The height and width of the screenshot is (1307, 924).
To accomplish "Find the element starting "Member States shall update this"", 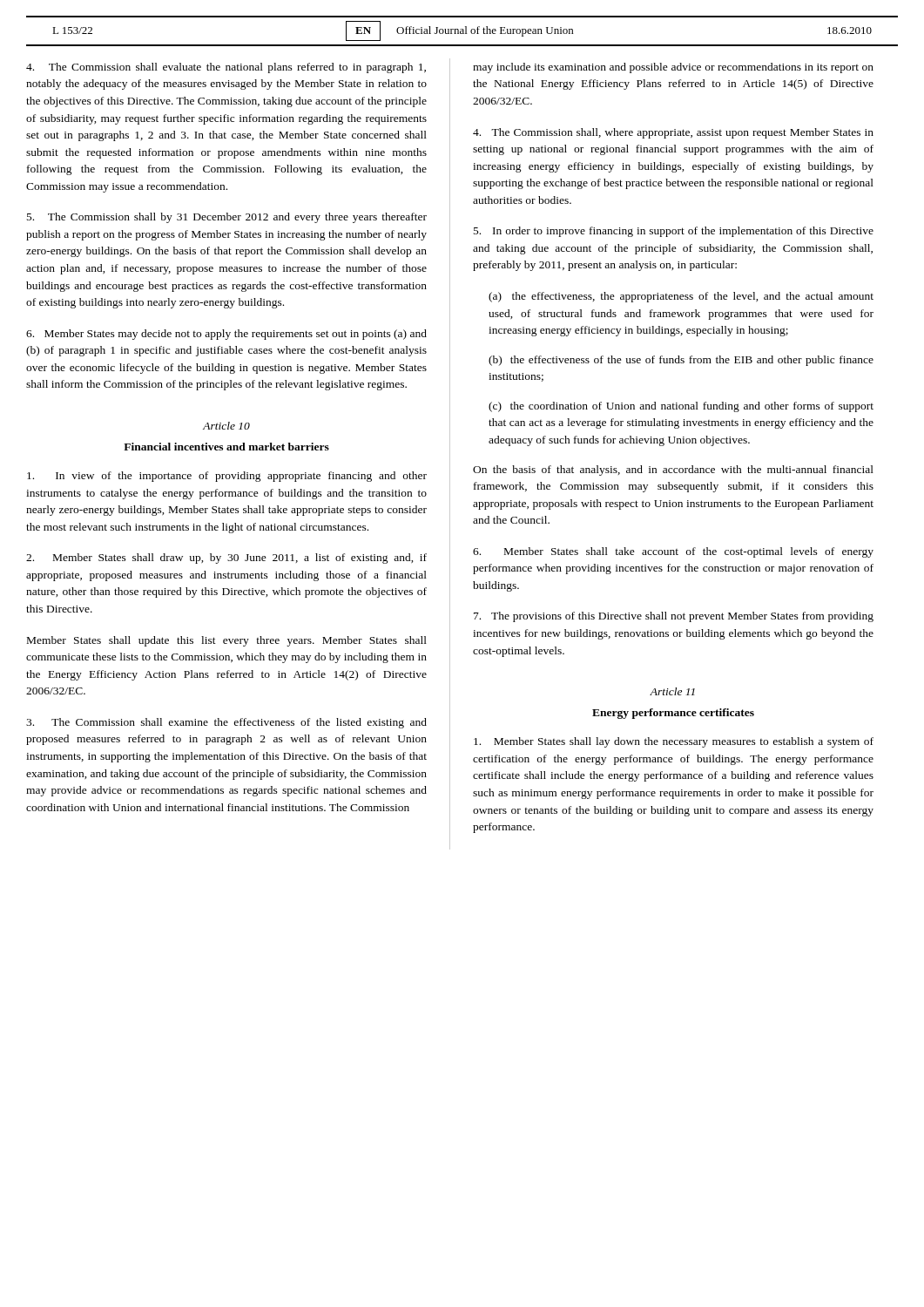I will [226, 665].
